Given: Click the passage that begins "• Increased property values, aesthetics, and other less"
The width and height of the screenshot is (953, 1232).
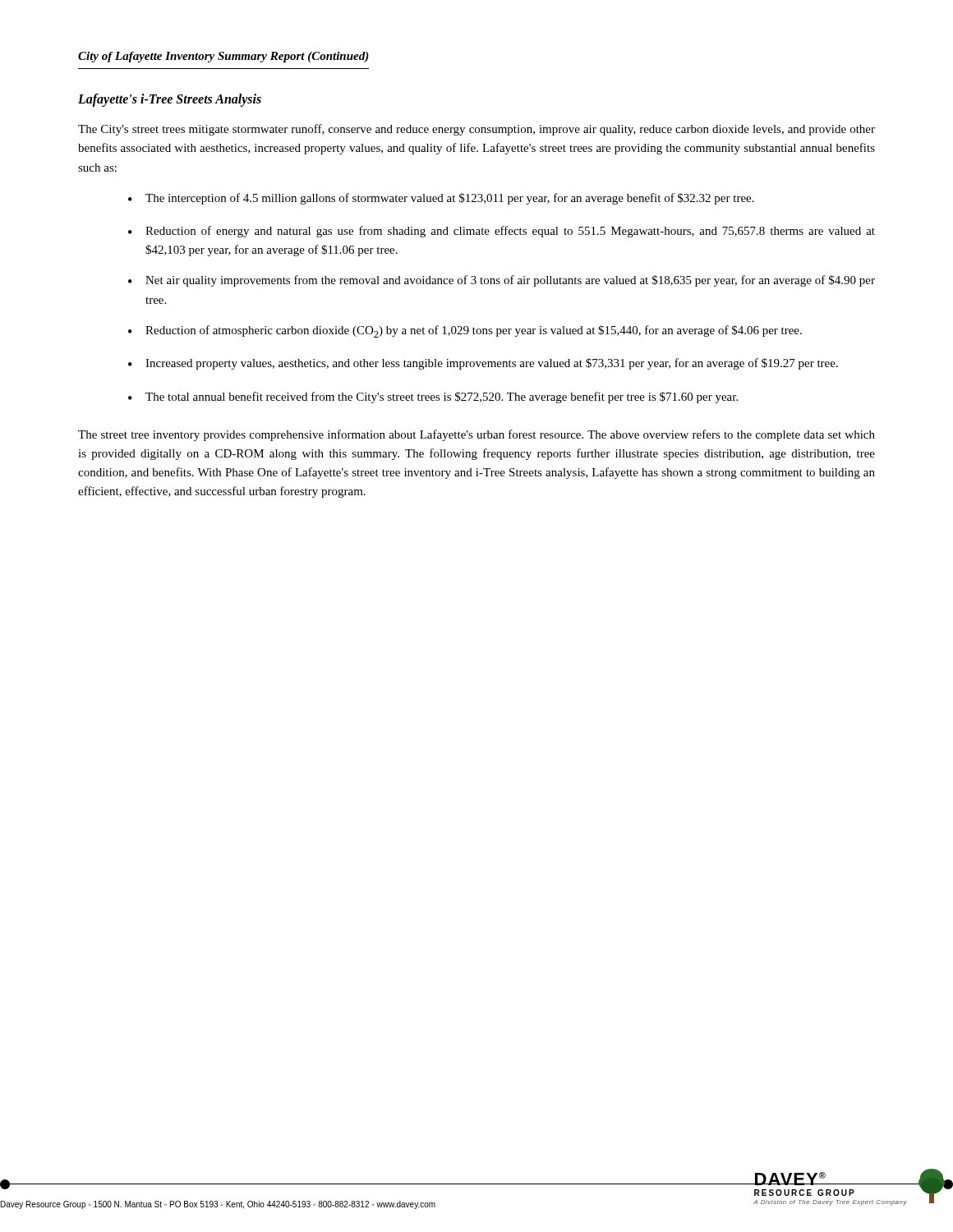Looking at the screenshot, I should pos(501,365).
